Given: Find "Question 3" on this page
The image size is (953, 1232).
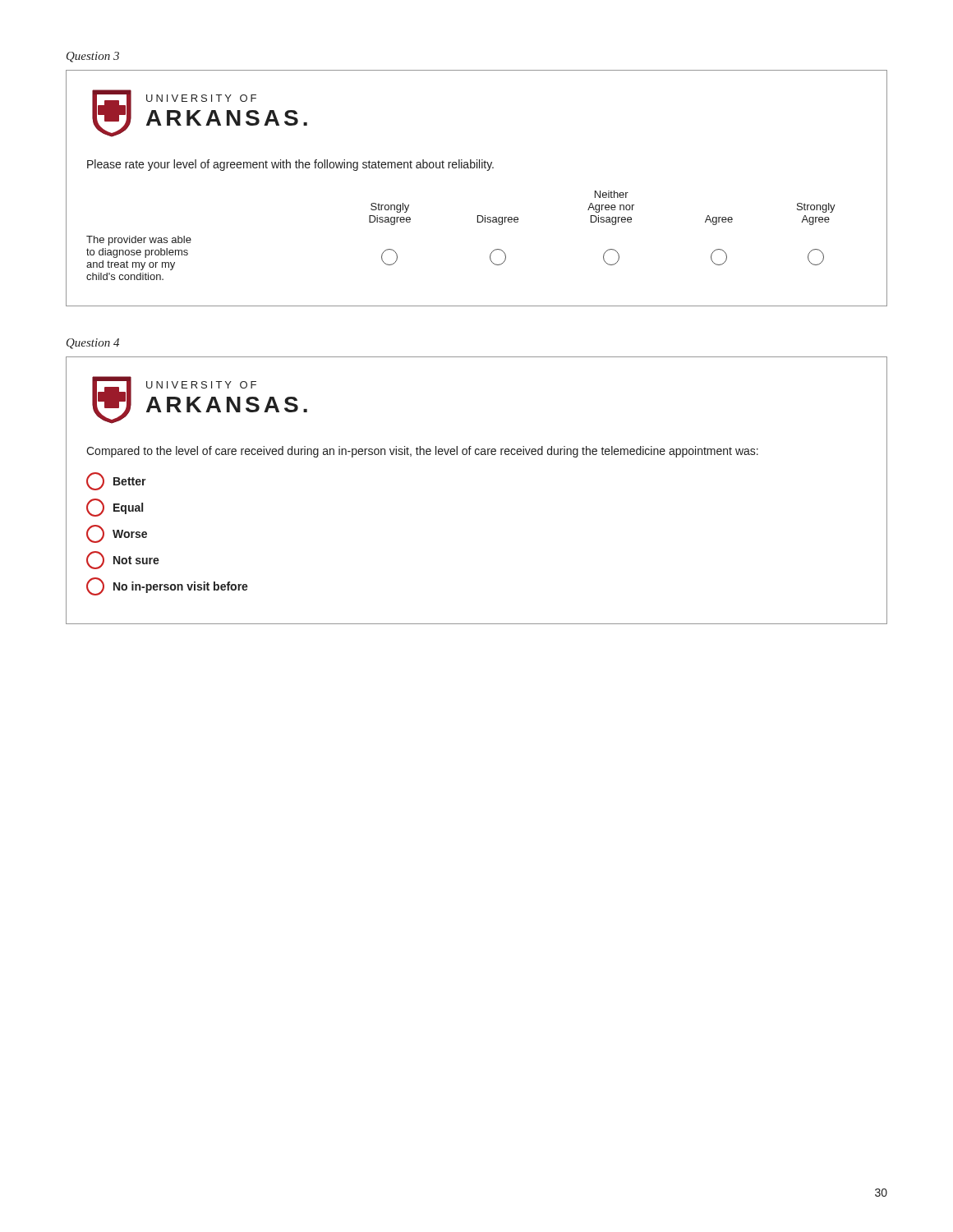Looking at the screenshot, I should [93, 56].
